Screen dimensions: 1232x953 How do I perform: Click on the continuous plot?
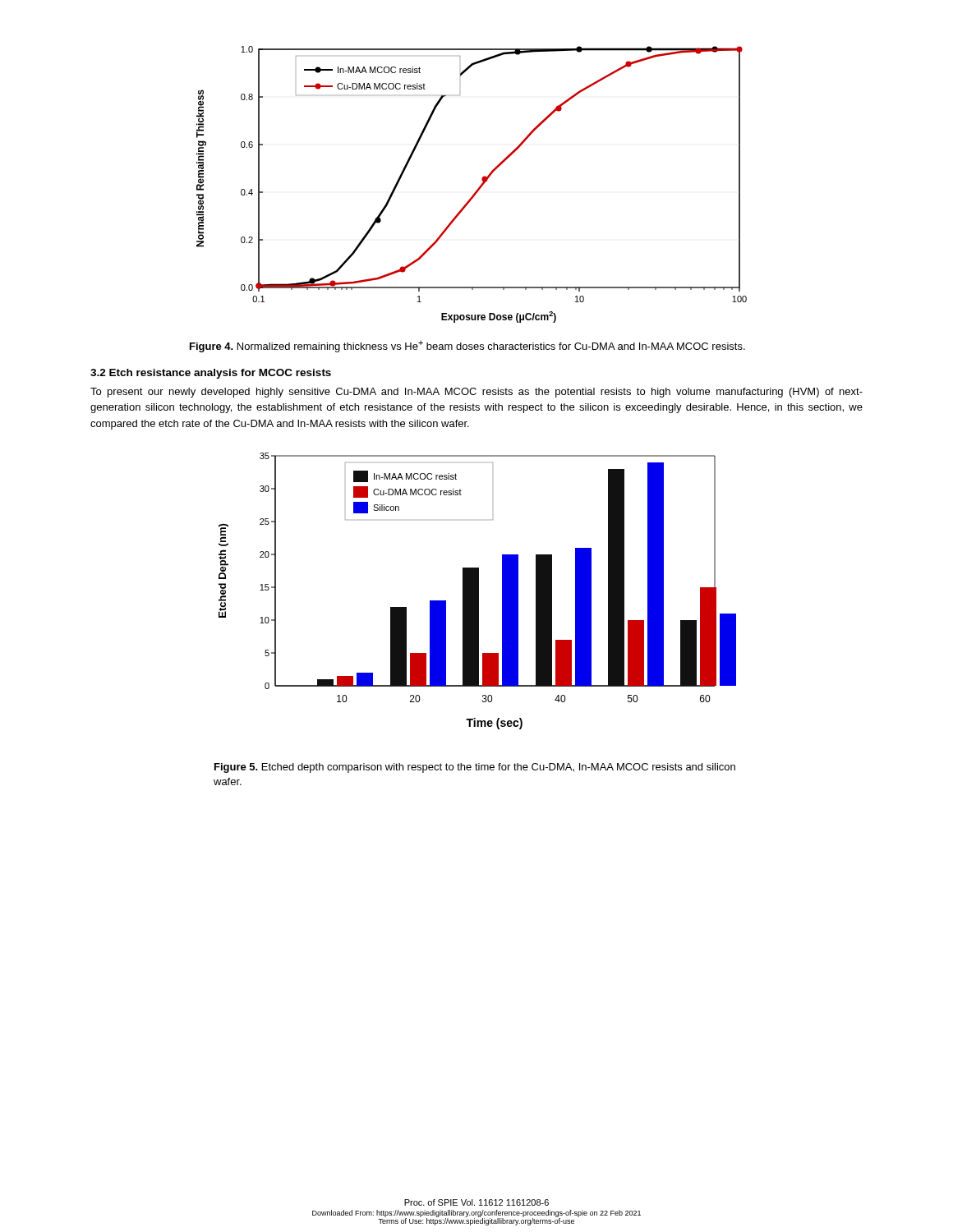pos(476,182)
